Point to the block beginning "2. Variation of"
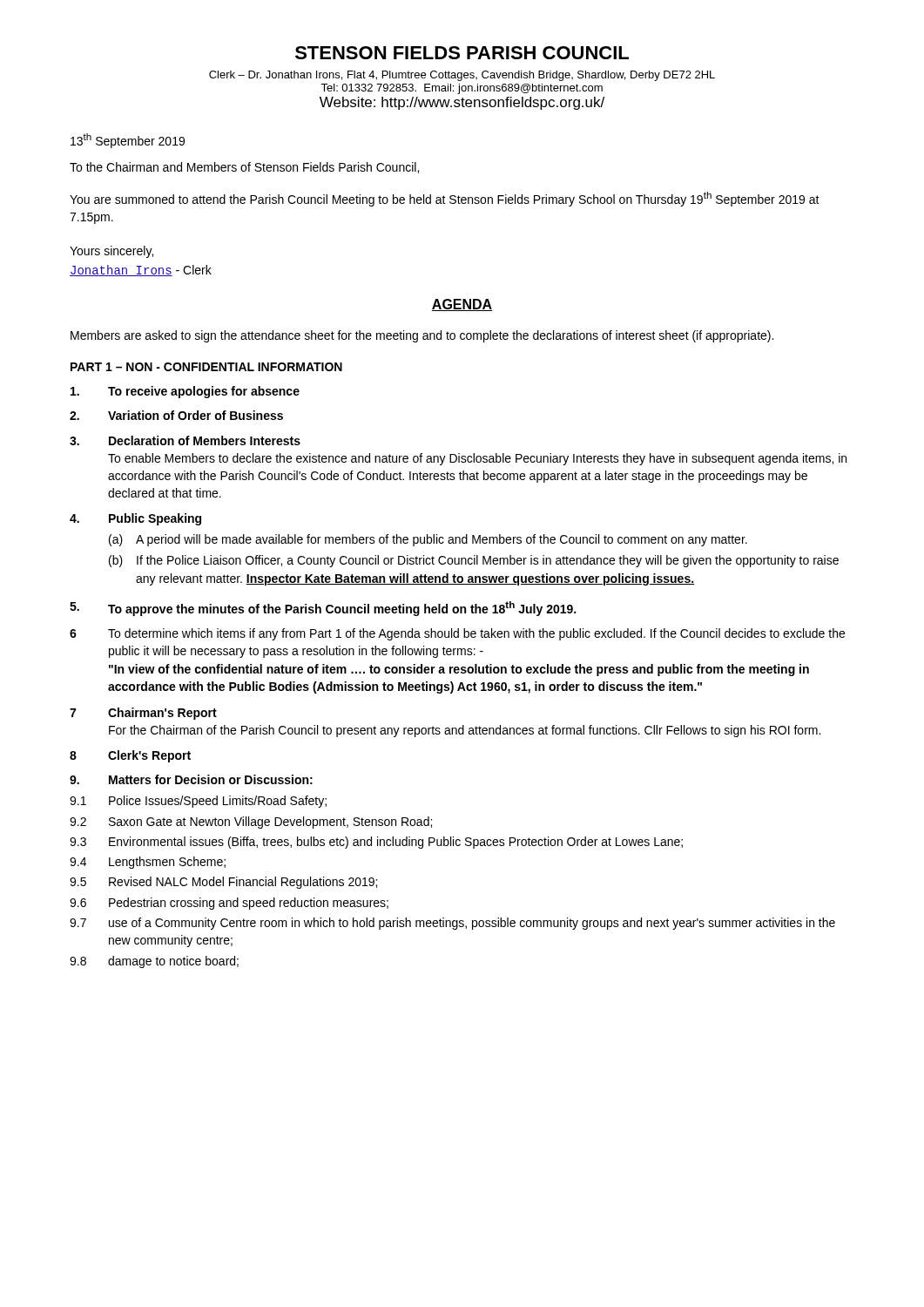924x1307 pixels. point(176,415)
